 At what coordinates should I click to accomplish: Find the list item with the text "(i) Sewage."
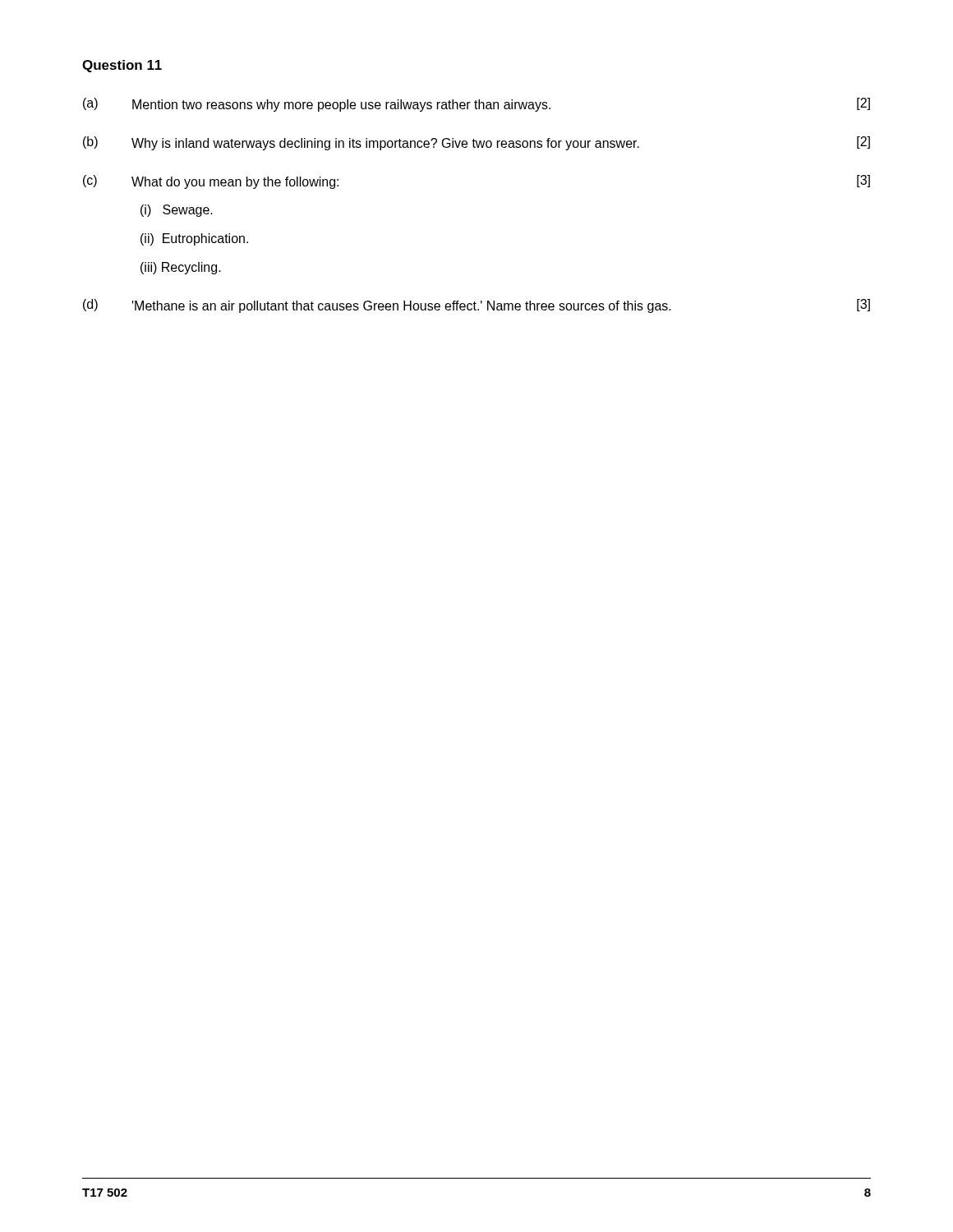[177, 210]
